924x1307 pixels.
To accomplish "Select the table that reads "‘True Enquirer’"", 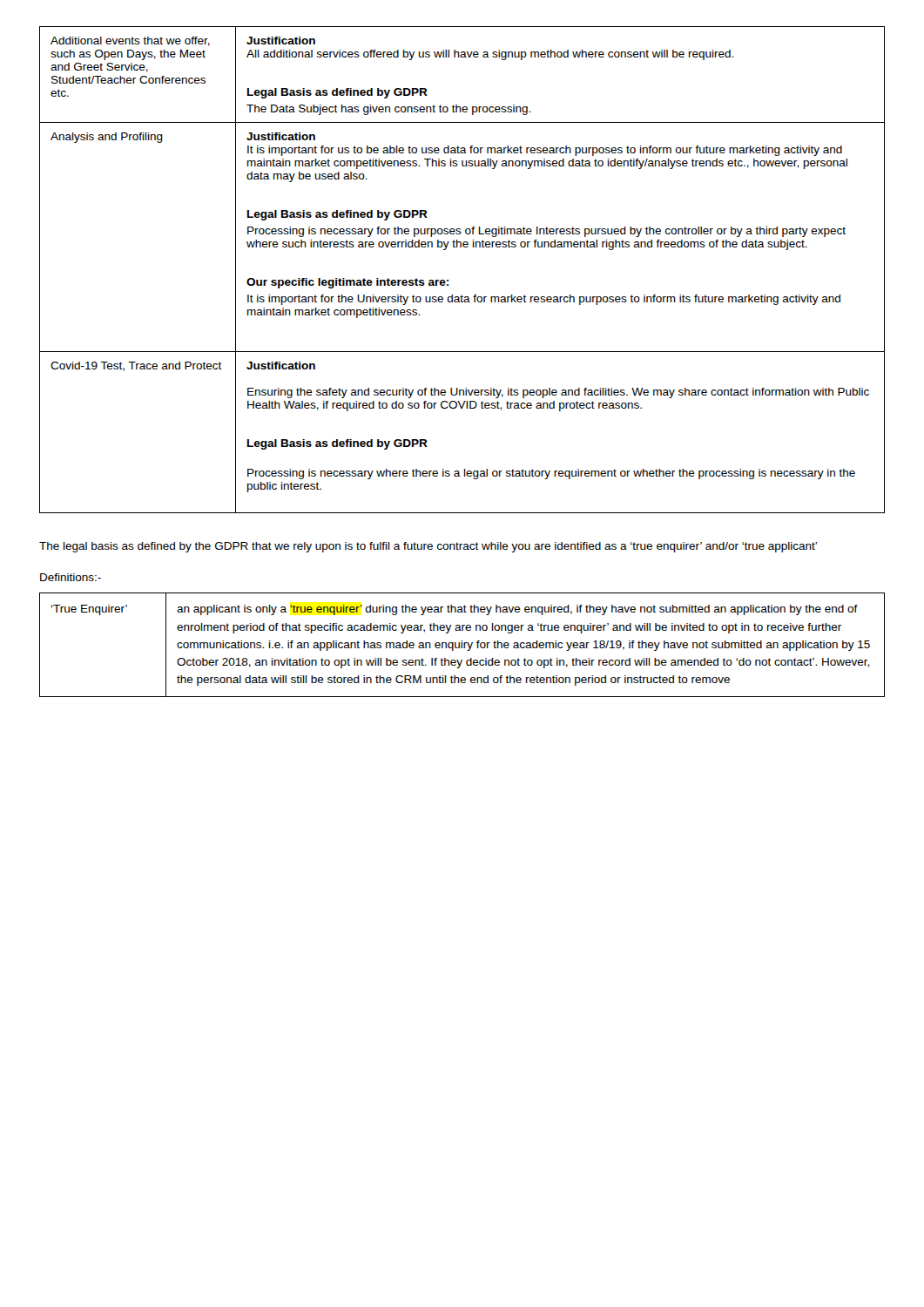I will point(462,645).
